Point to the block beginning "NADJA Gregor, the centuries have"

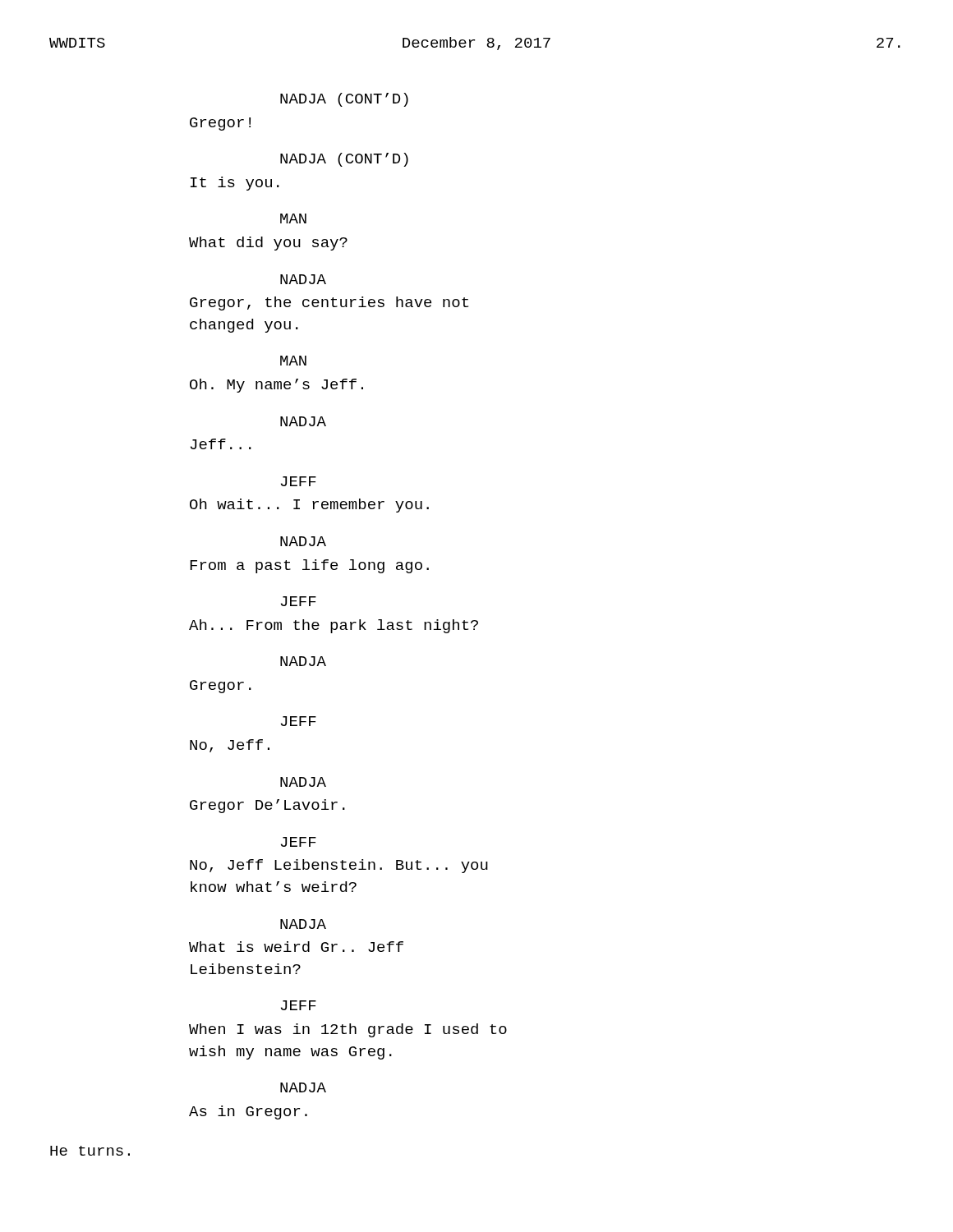[303, 279]
